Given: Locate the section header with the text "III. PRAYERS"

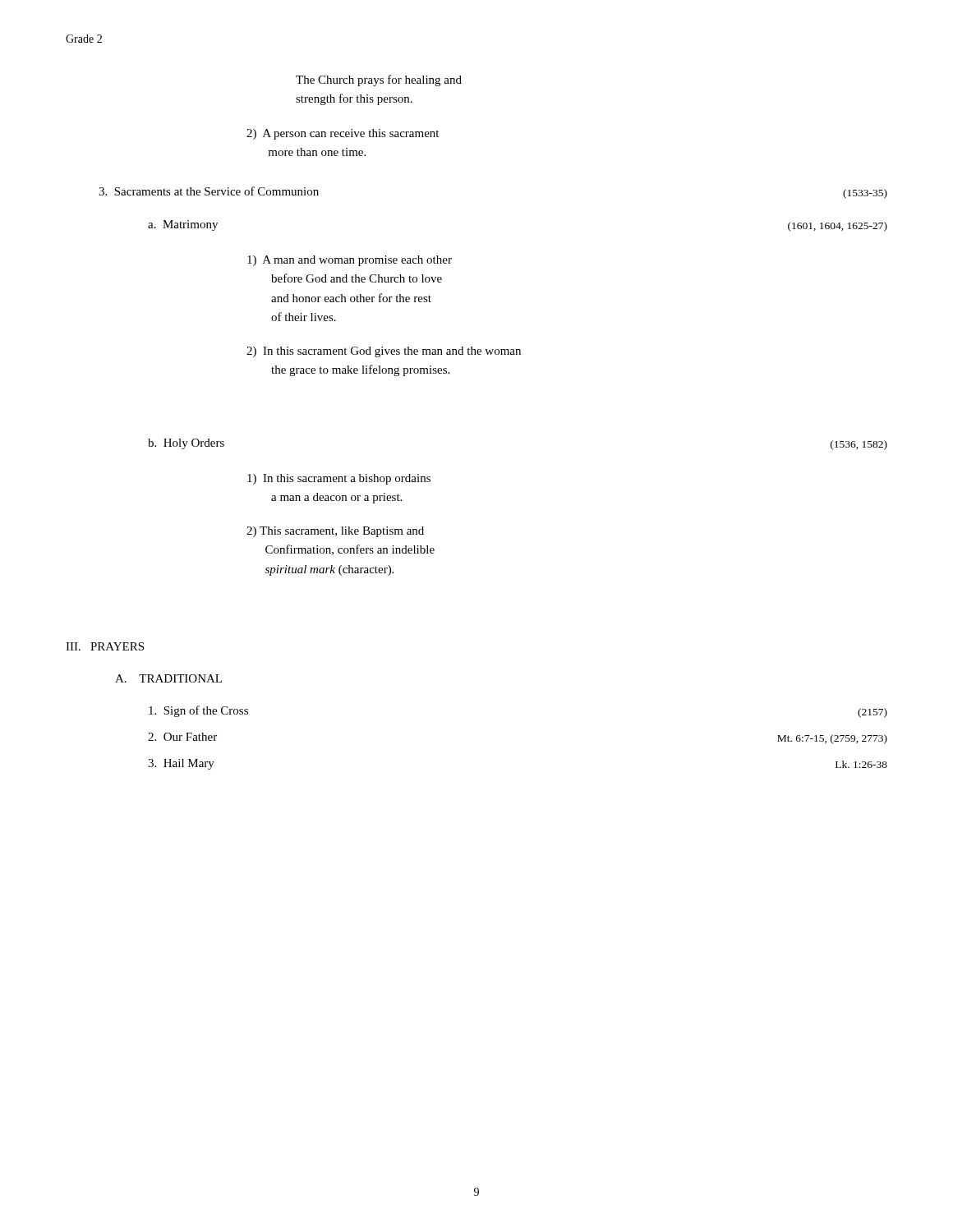Looking at the screenshot, I should coord(105,646).
